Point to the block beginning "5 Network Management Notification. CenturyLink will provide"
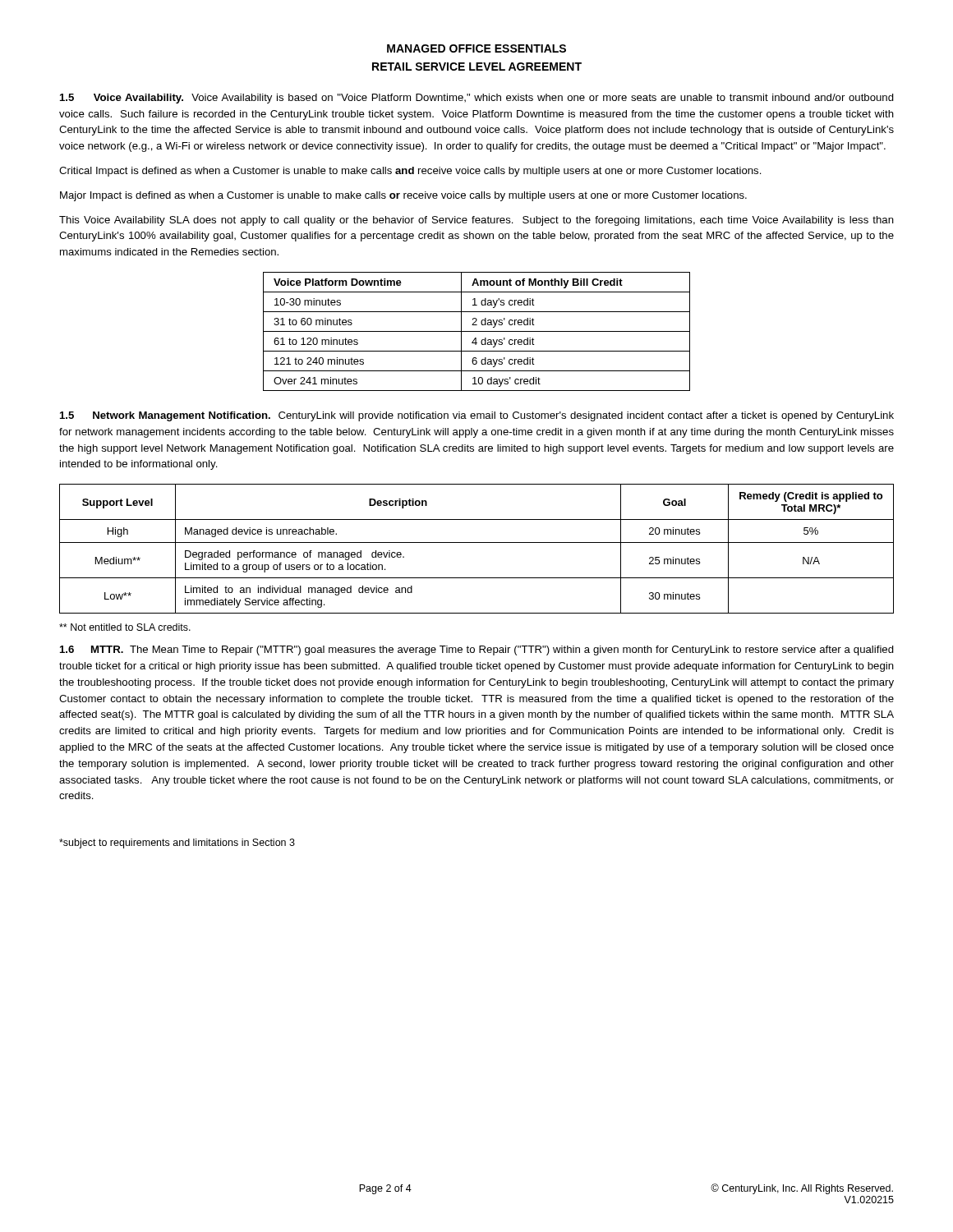This screenshot has width=953, height=1232. [x=476, y=440]
